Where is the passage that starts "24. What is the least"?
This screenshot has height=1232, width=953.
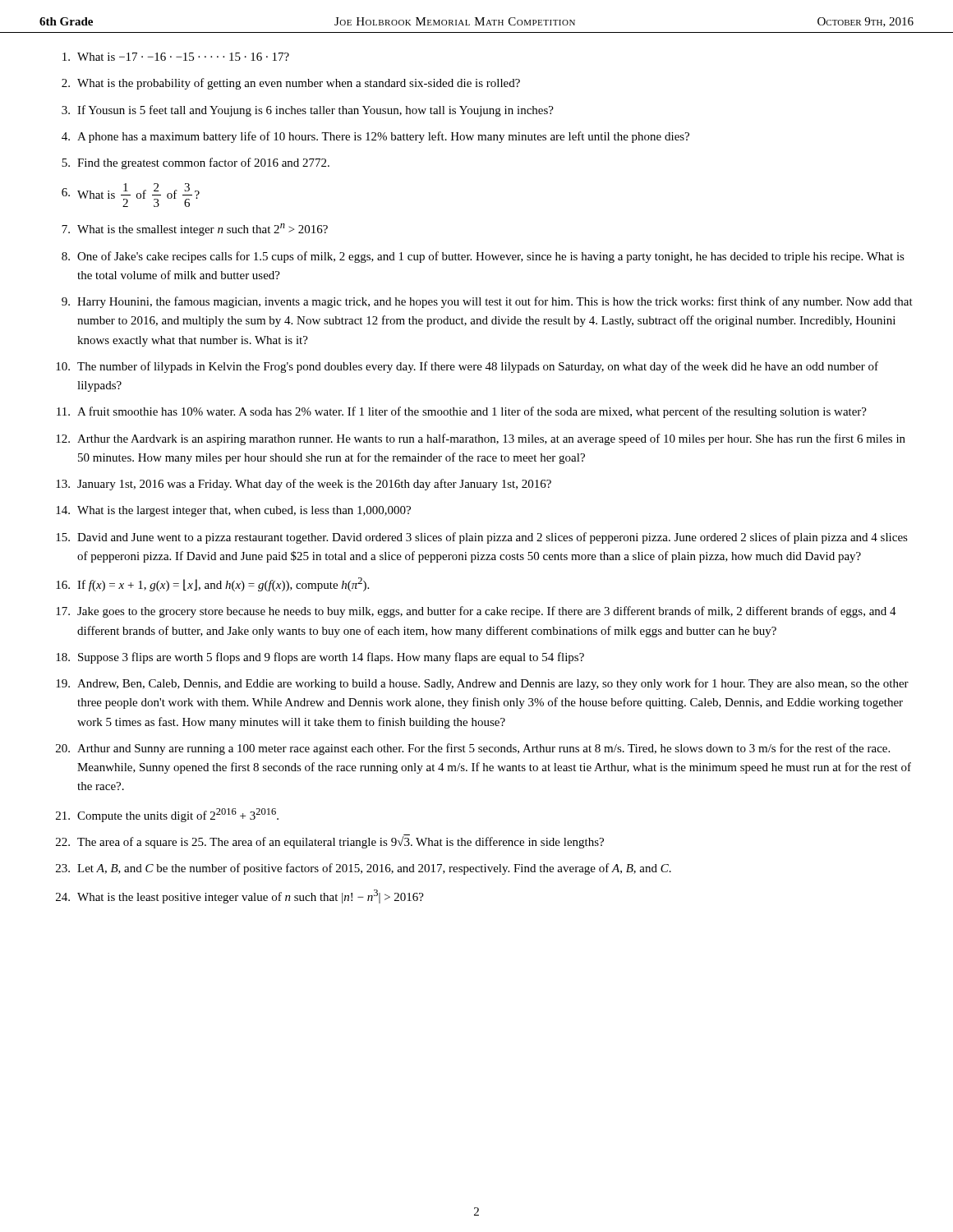coord(240,896)
